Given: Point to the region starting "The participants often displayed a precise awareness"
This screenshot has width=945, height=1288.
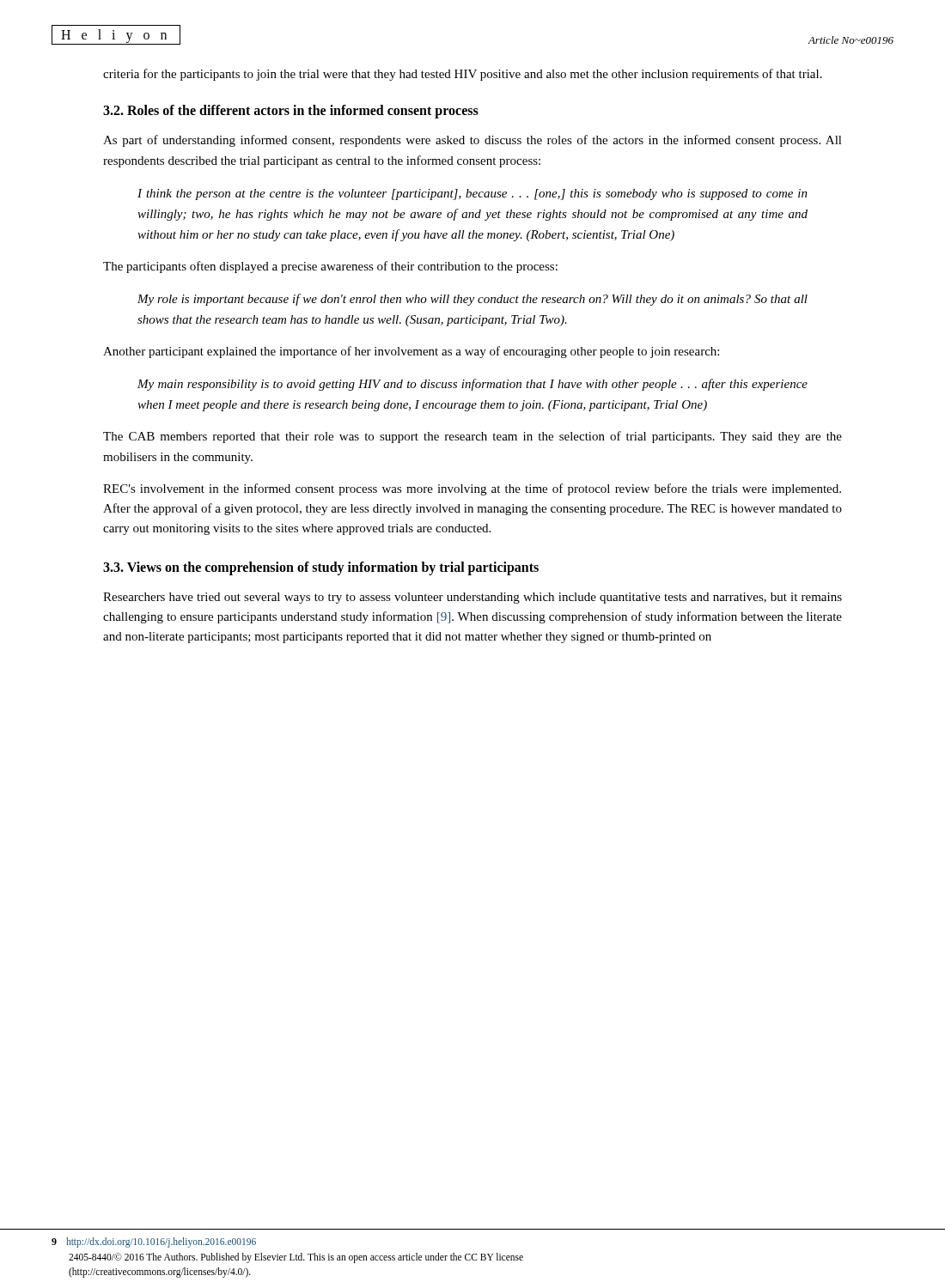Looking at the screenshot, I should 331,266.
